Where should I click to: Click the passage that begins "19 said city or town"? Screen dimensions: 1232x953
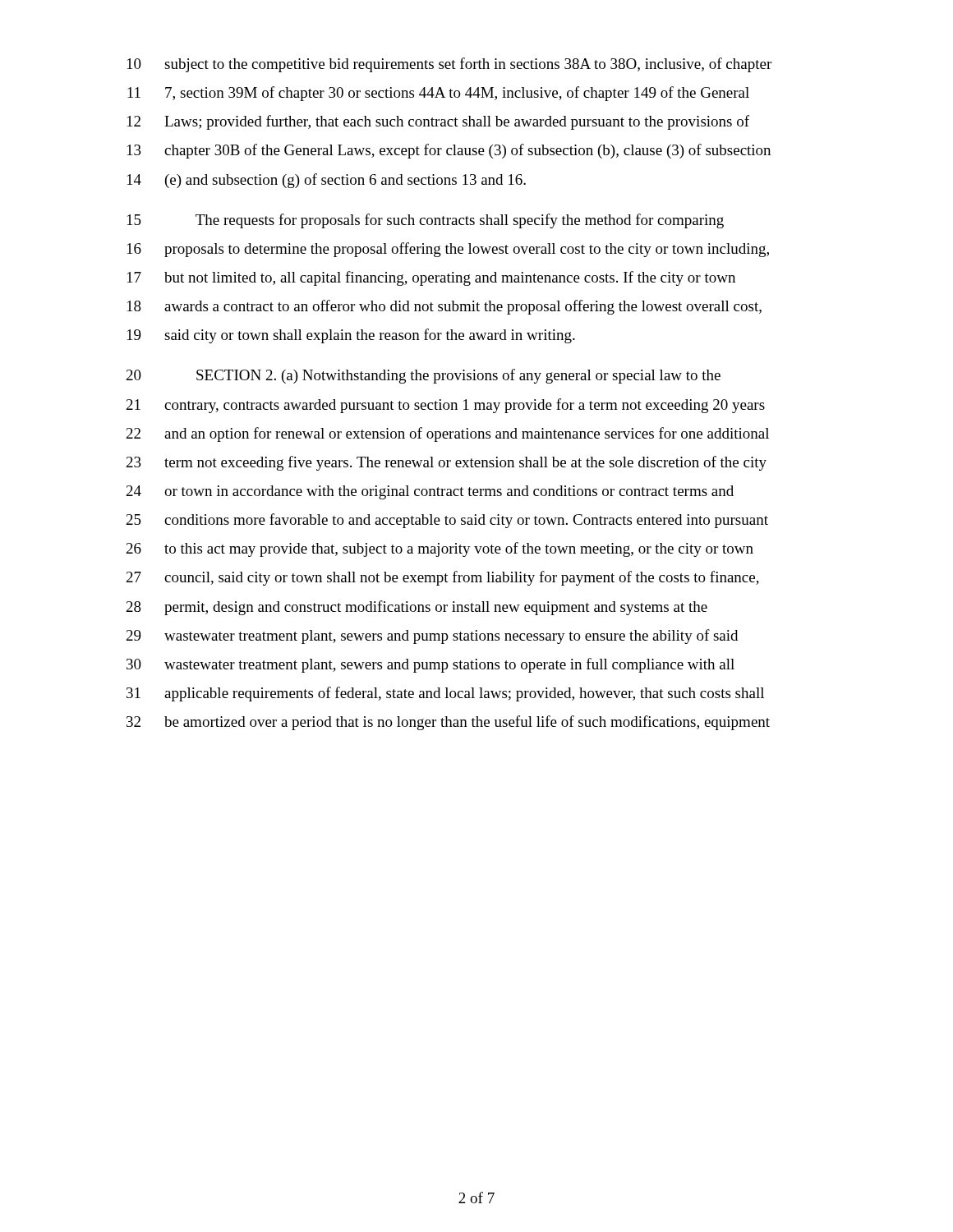[485, 335]
